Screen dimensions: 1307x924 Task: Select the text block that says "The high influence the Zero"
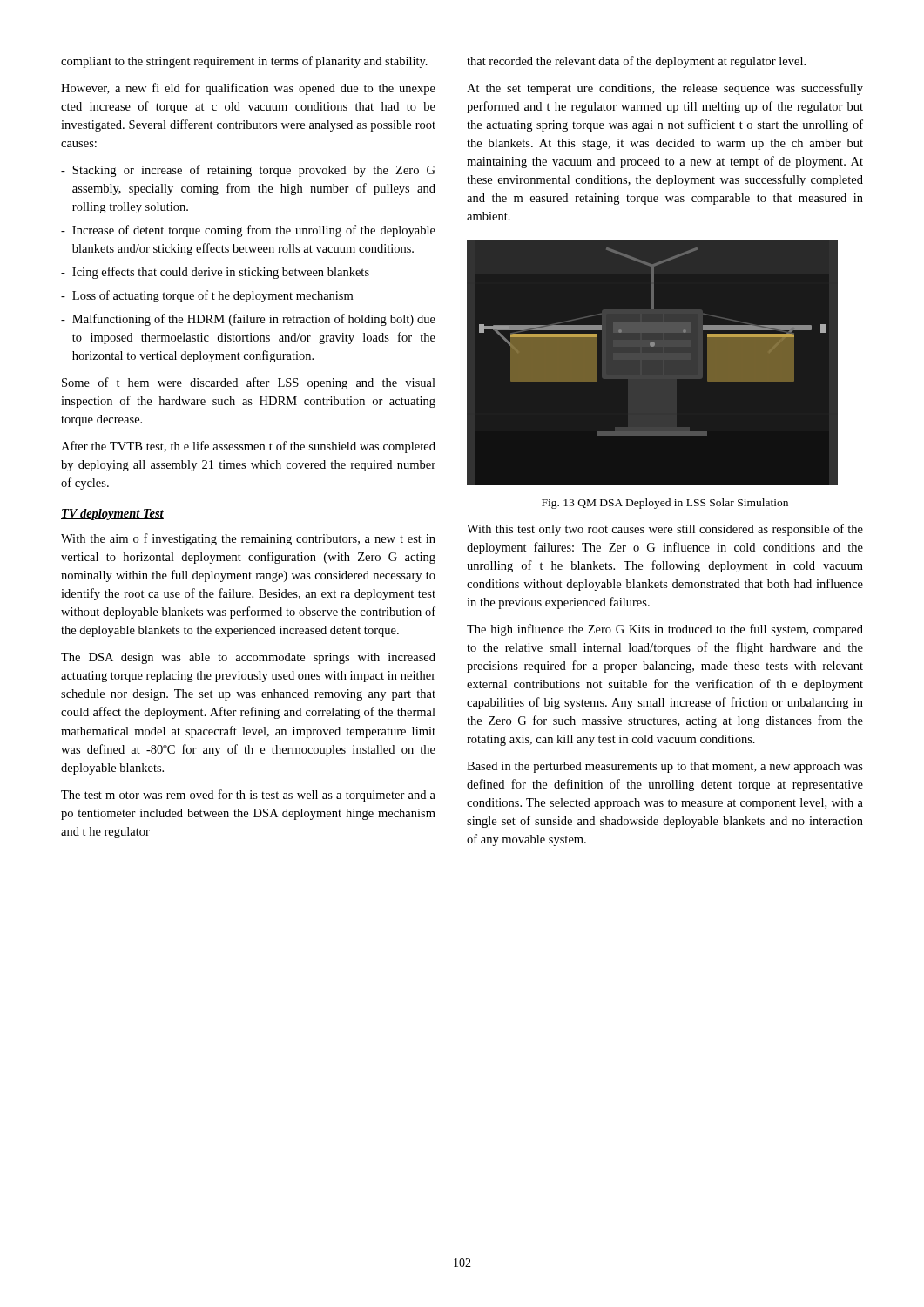(665, 684)
